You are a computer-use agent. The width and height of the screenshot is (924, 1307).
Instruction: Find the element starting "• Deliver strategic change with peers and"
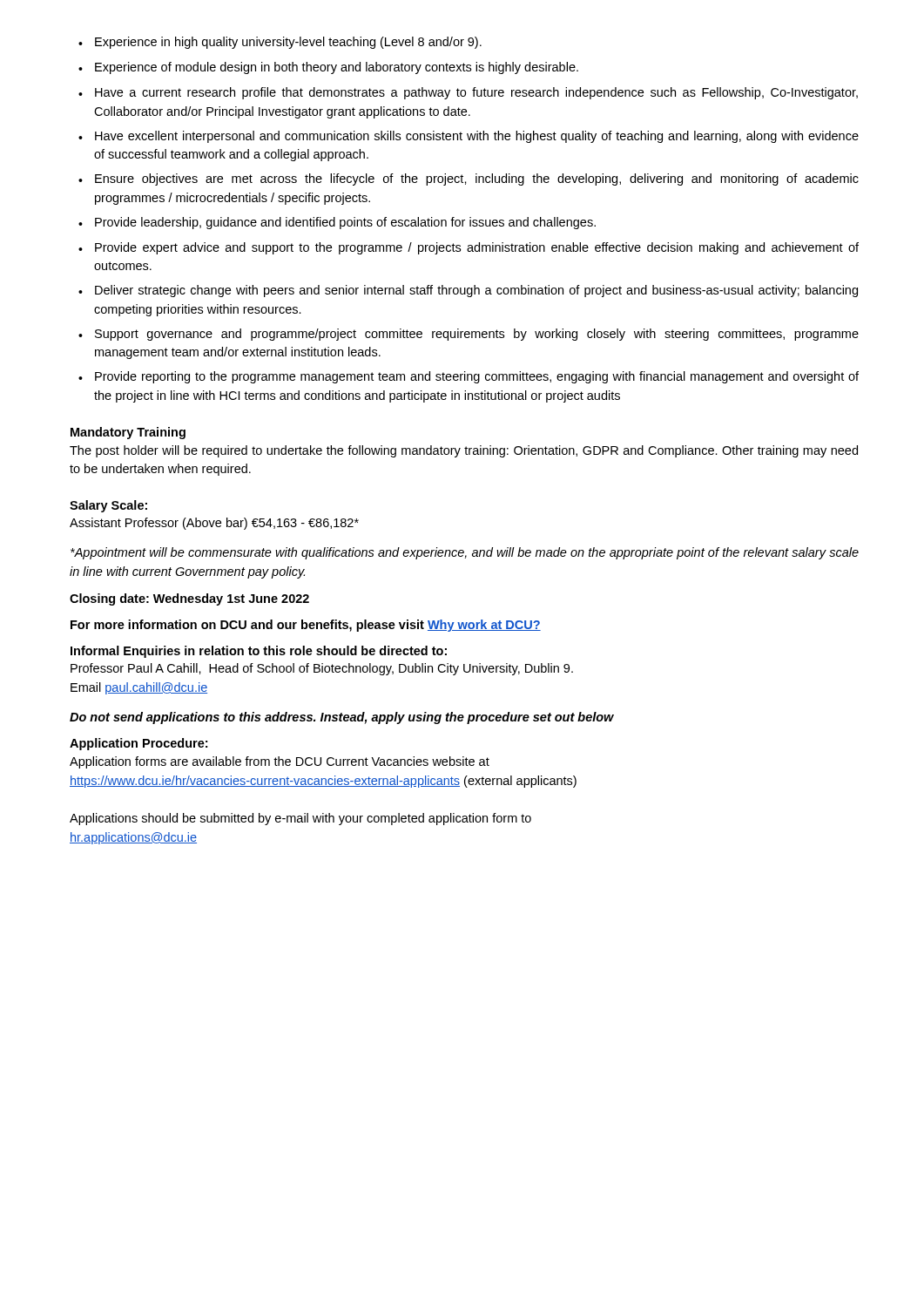469,300
